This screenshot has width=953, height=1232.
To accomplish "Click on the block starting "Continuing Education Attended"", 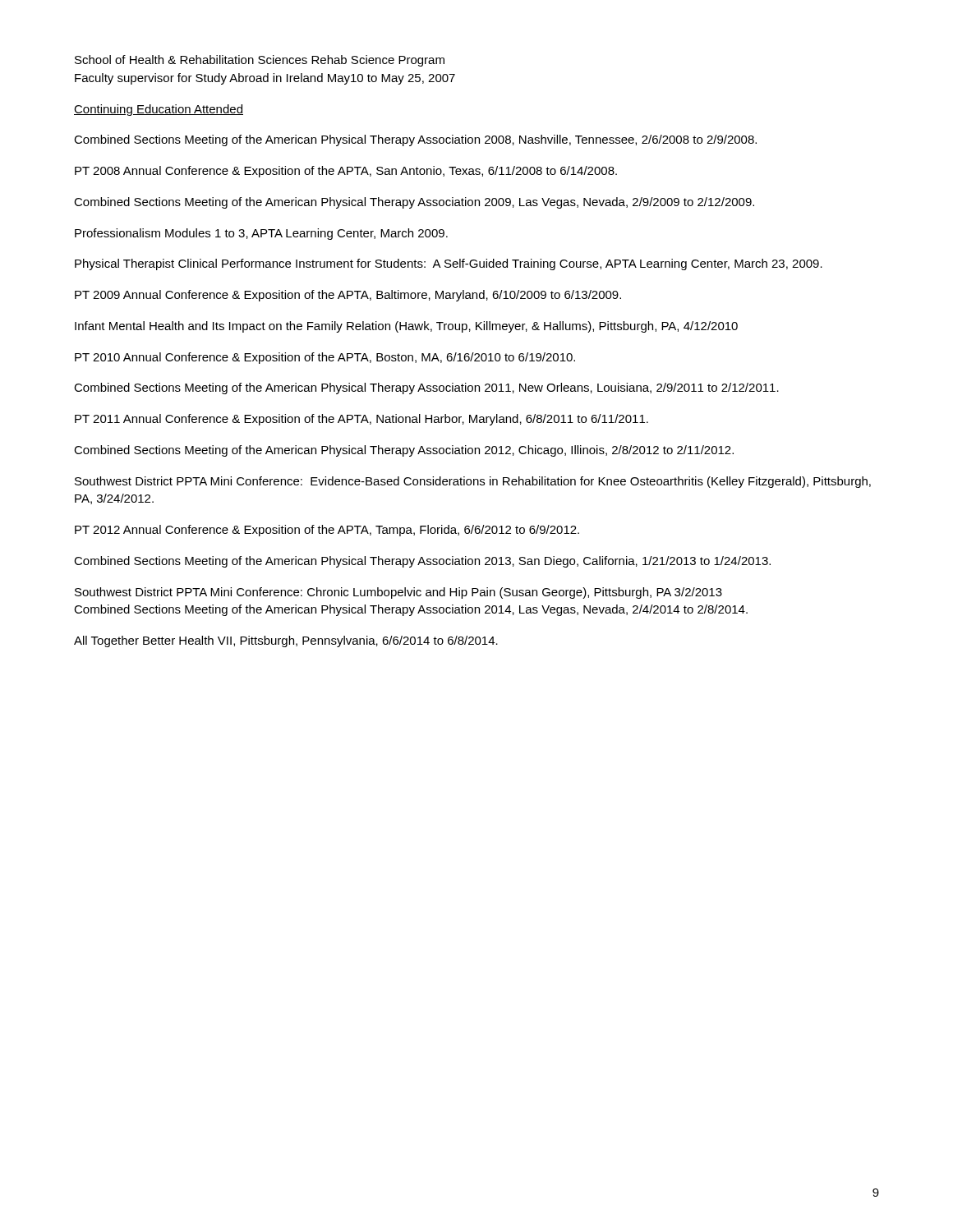I will [159, 108].
